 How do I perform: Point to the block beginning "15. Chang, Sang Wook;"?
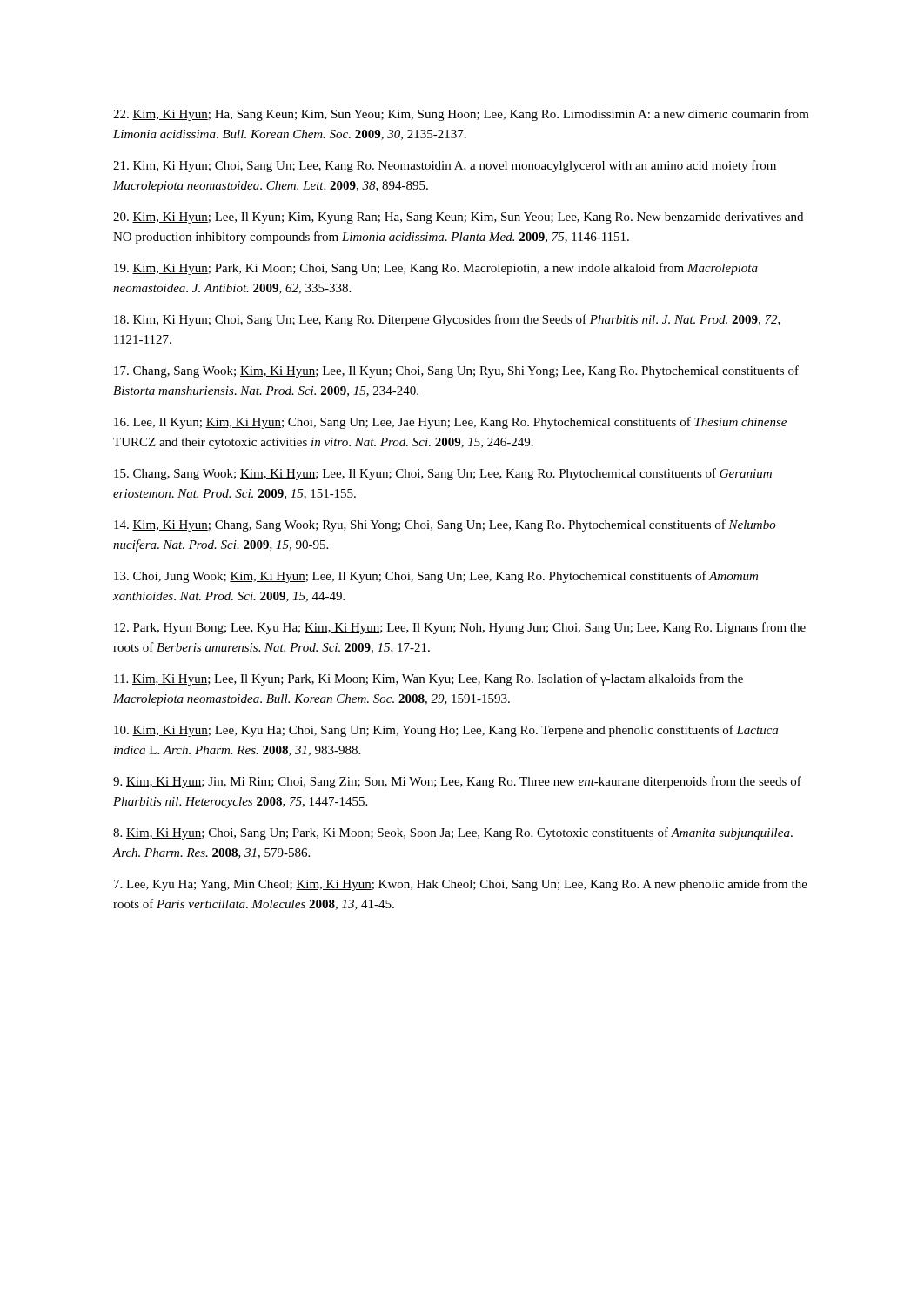click(x=443, y=483)
